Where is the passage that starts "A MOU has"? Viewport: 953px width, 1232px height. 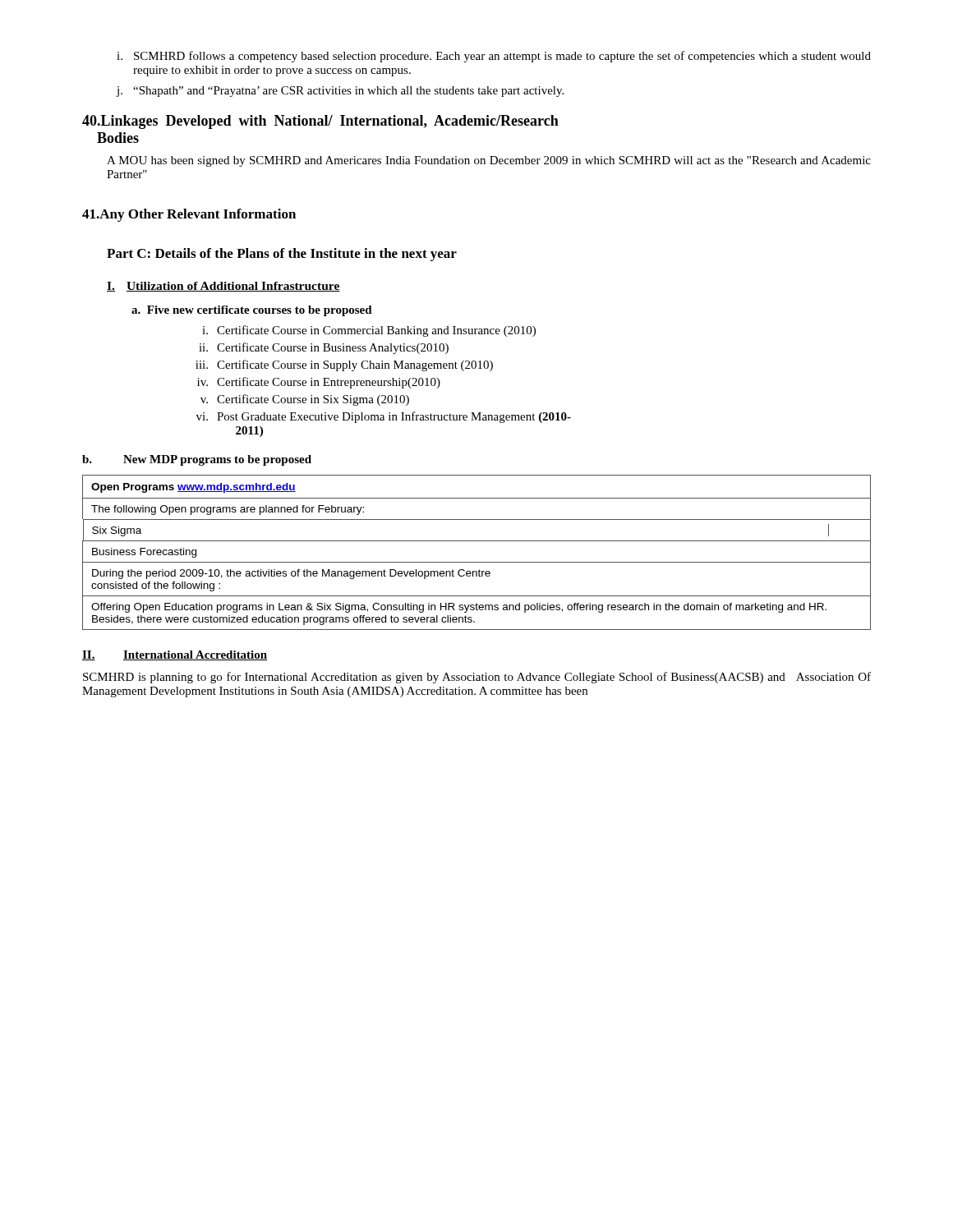pos(489,168)
